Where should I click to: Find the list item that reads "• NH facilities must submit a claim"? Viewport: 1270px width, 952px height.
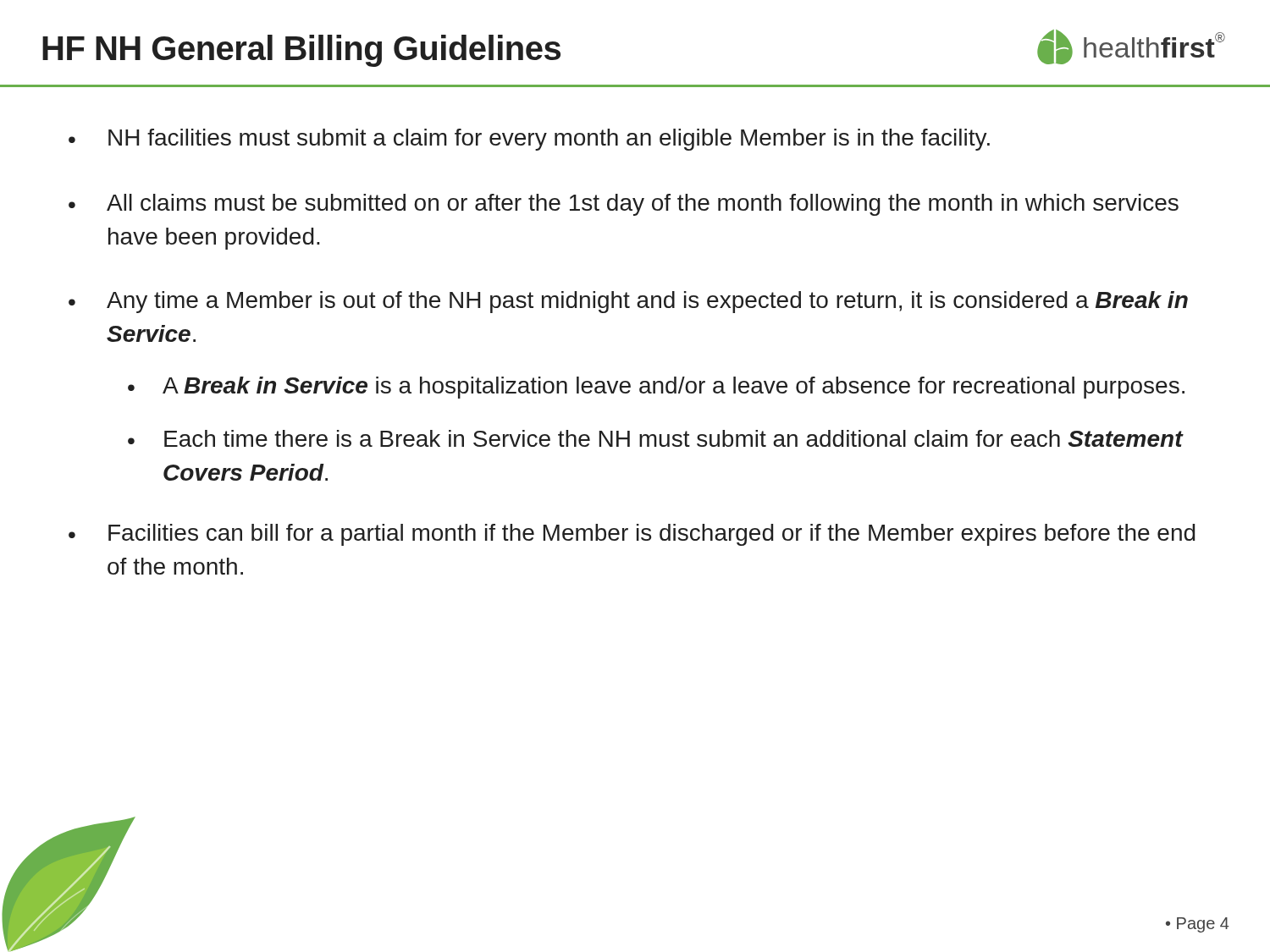pyautogui.click(x=530, y=139)
